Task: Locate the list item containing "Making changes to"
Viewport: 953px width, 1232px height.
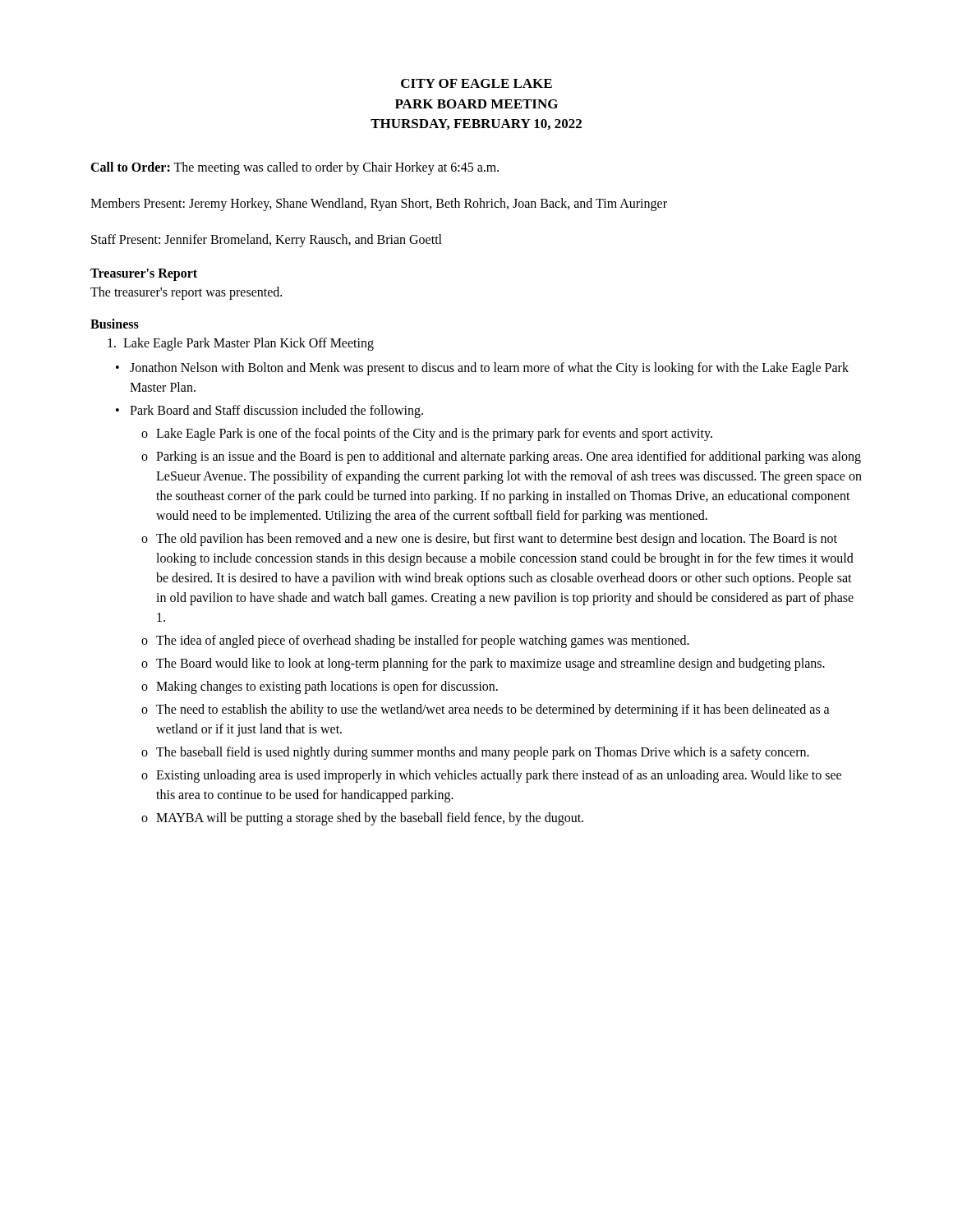Action: click(x=327, y=686)
